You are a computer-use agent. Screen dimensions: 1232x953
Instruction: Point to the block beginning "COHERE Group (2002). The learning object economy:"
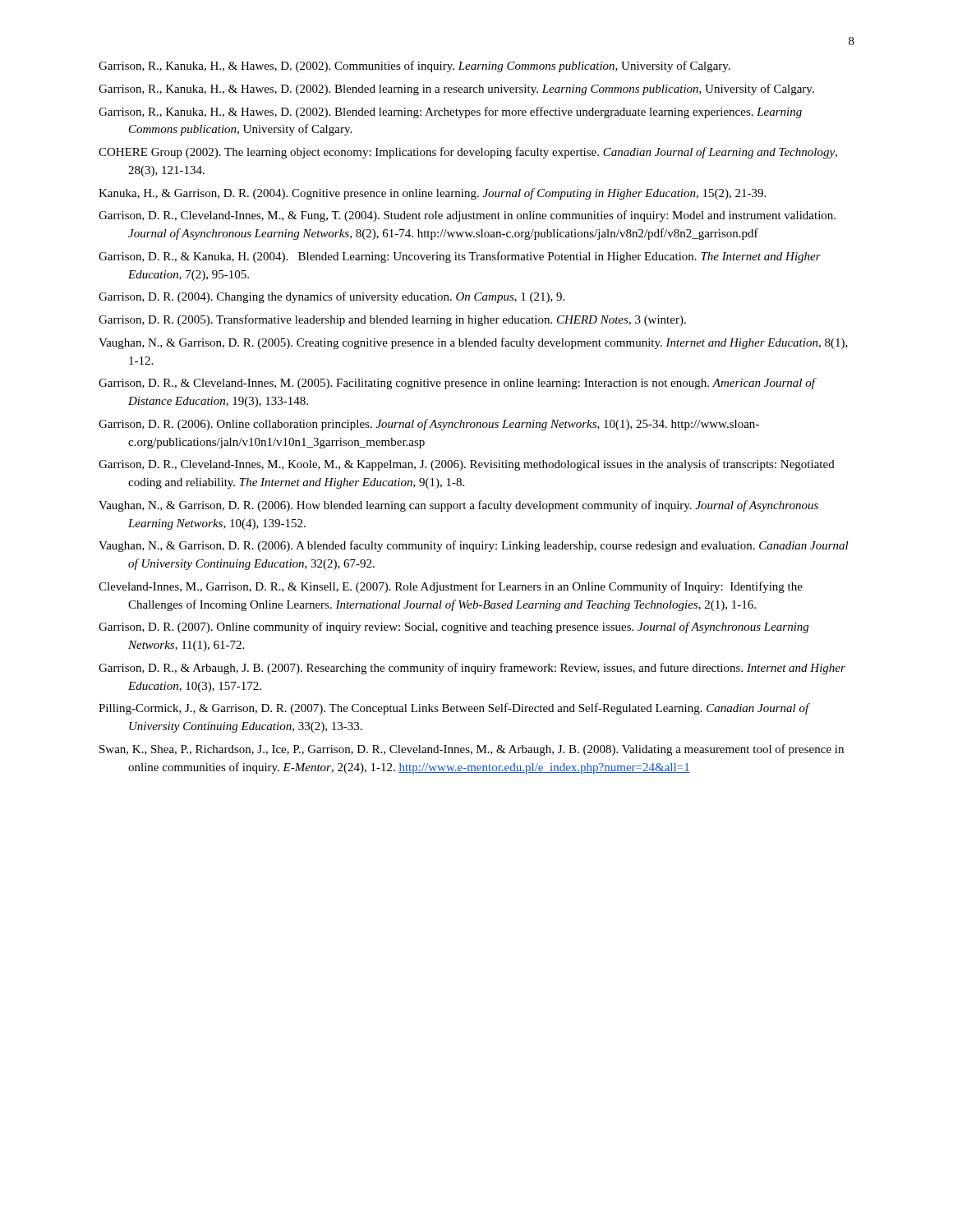click(x=468, y=161)
